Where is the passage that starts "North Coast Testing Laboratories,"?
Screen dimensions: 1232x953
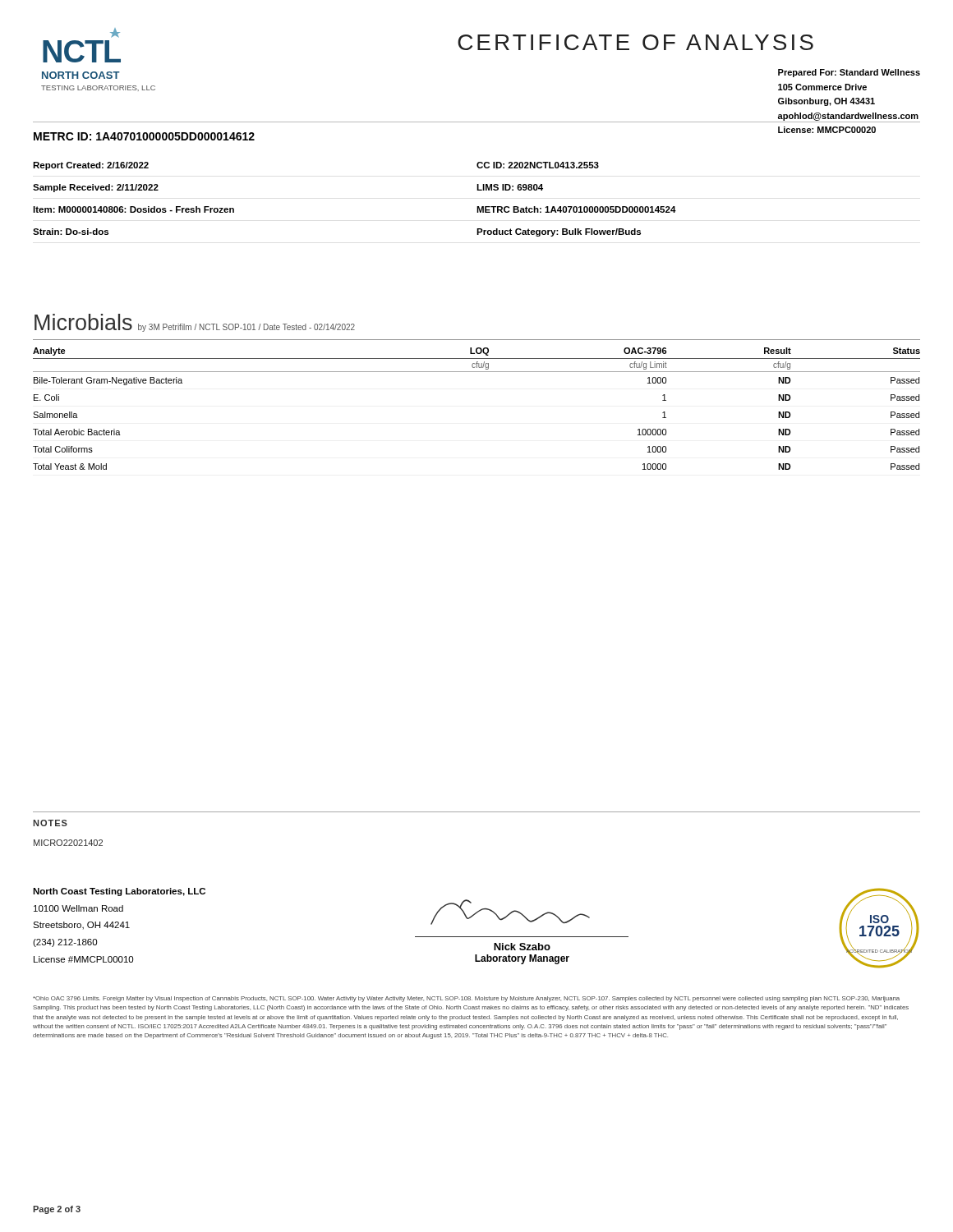click(x=119, y=925)
